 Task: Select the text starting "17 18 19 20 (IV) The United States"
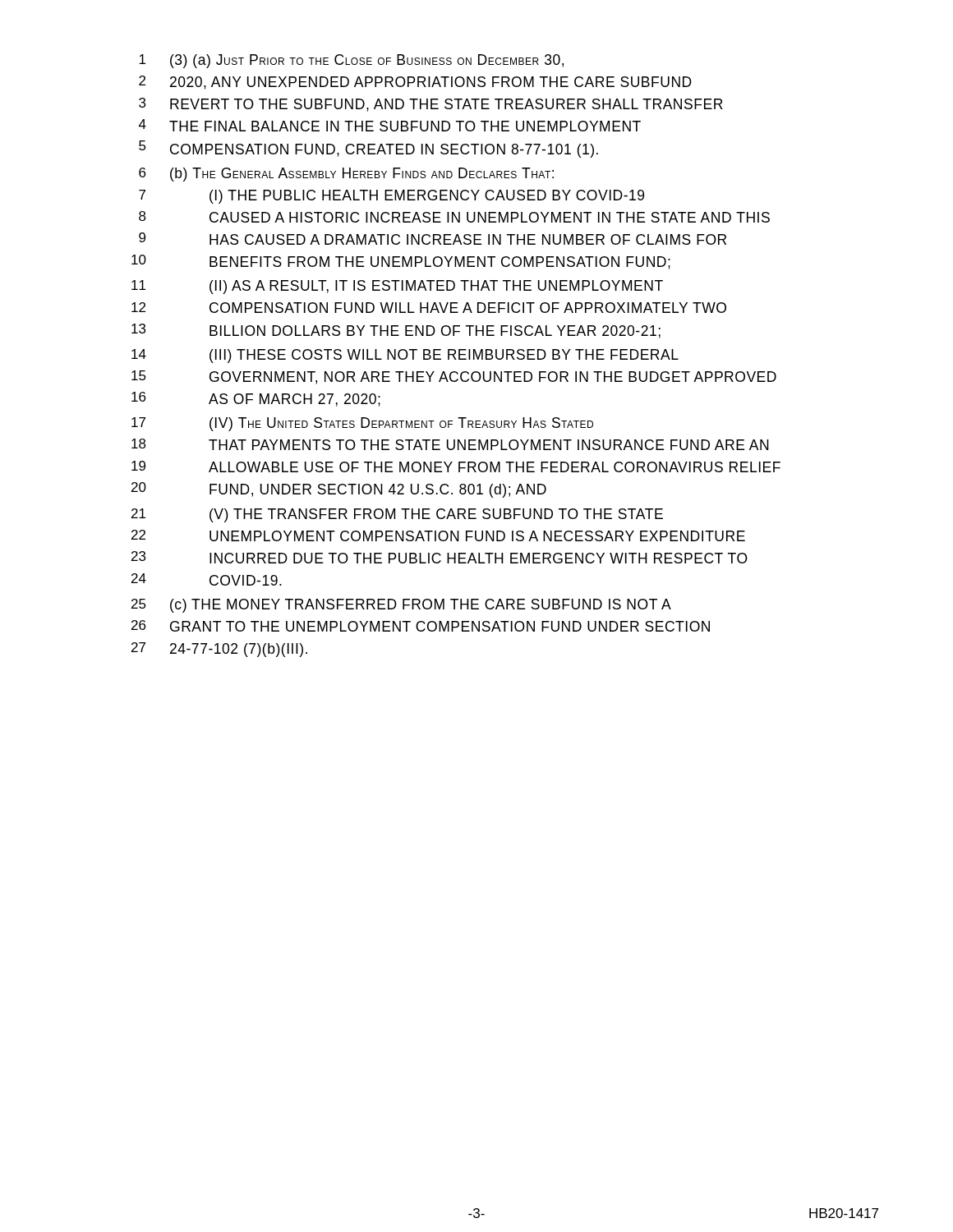click(493, 457)
